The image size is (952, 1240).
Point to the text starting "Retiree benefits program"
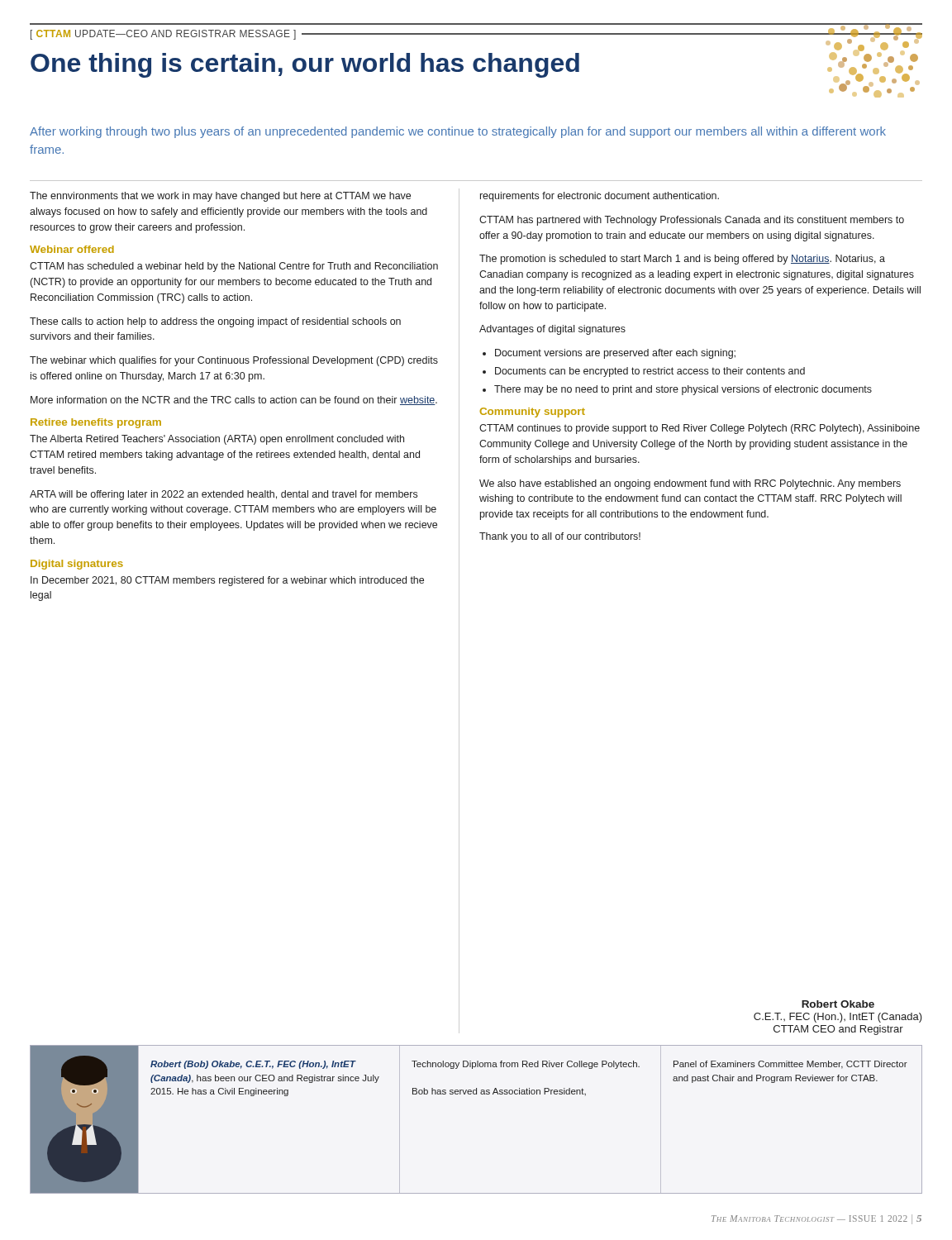(96, 423)
